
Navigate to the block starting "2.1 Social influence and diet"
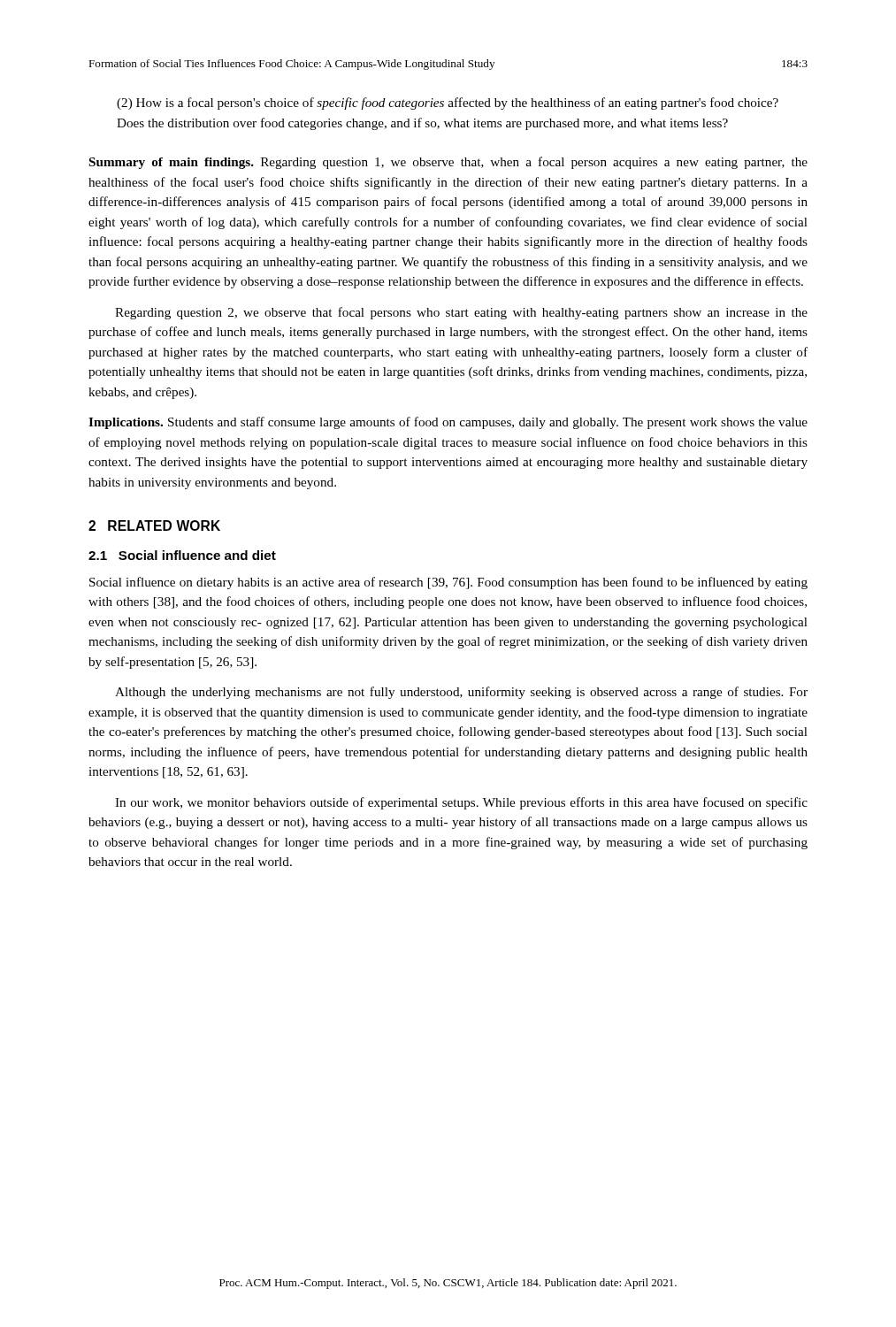182,555
